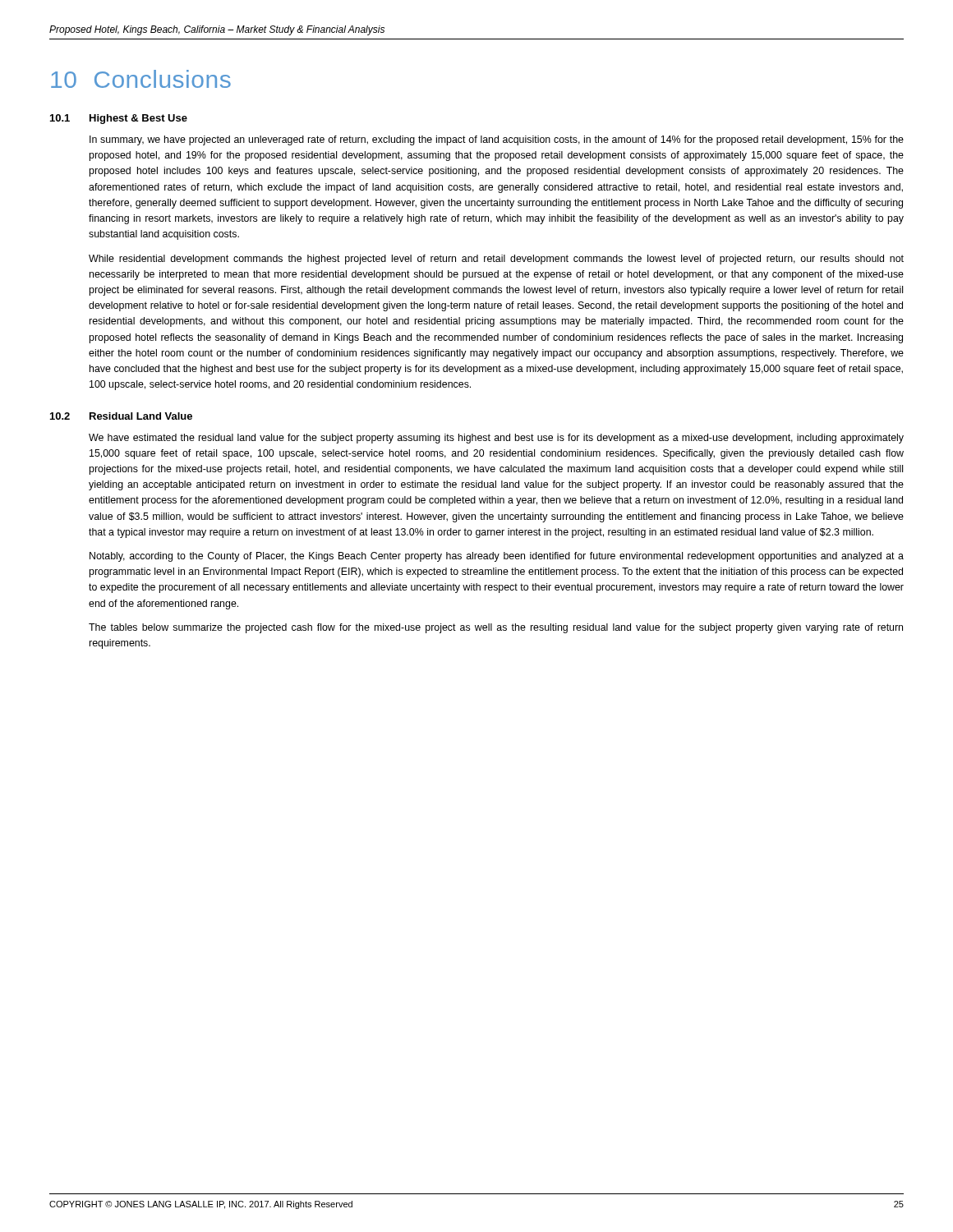
Task: Find the element starting "While residential development"
Action: pyautogui.click(x=496, y=321)
